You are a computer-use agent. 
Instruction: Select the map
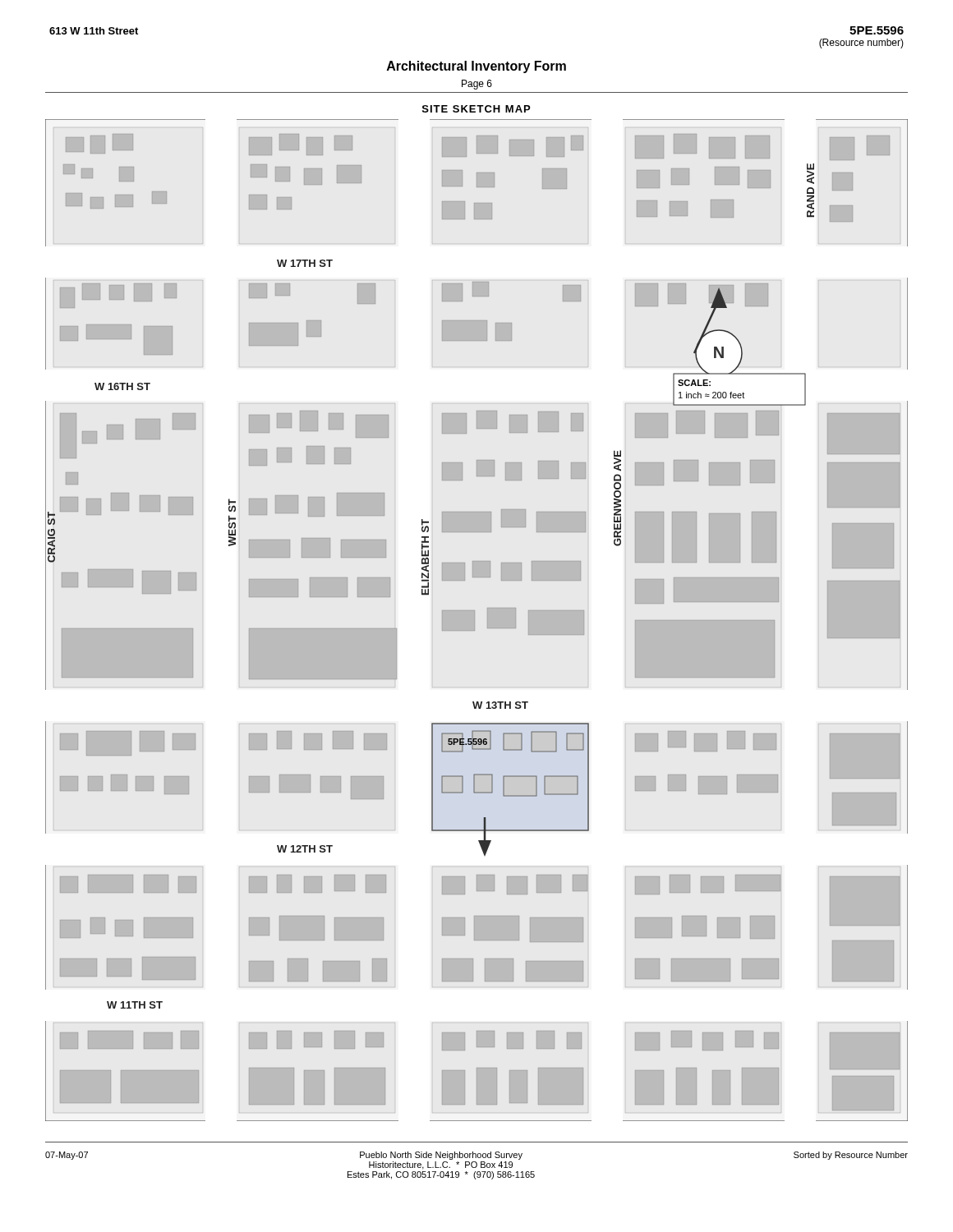click(476, 620)
